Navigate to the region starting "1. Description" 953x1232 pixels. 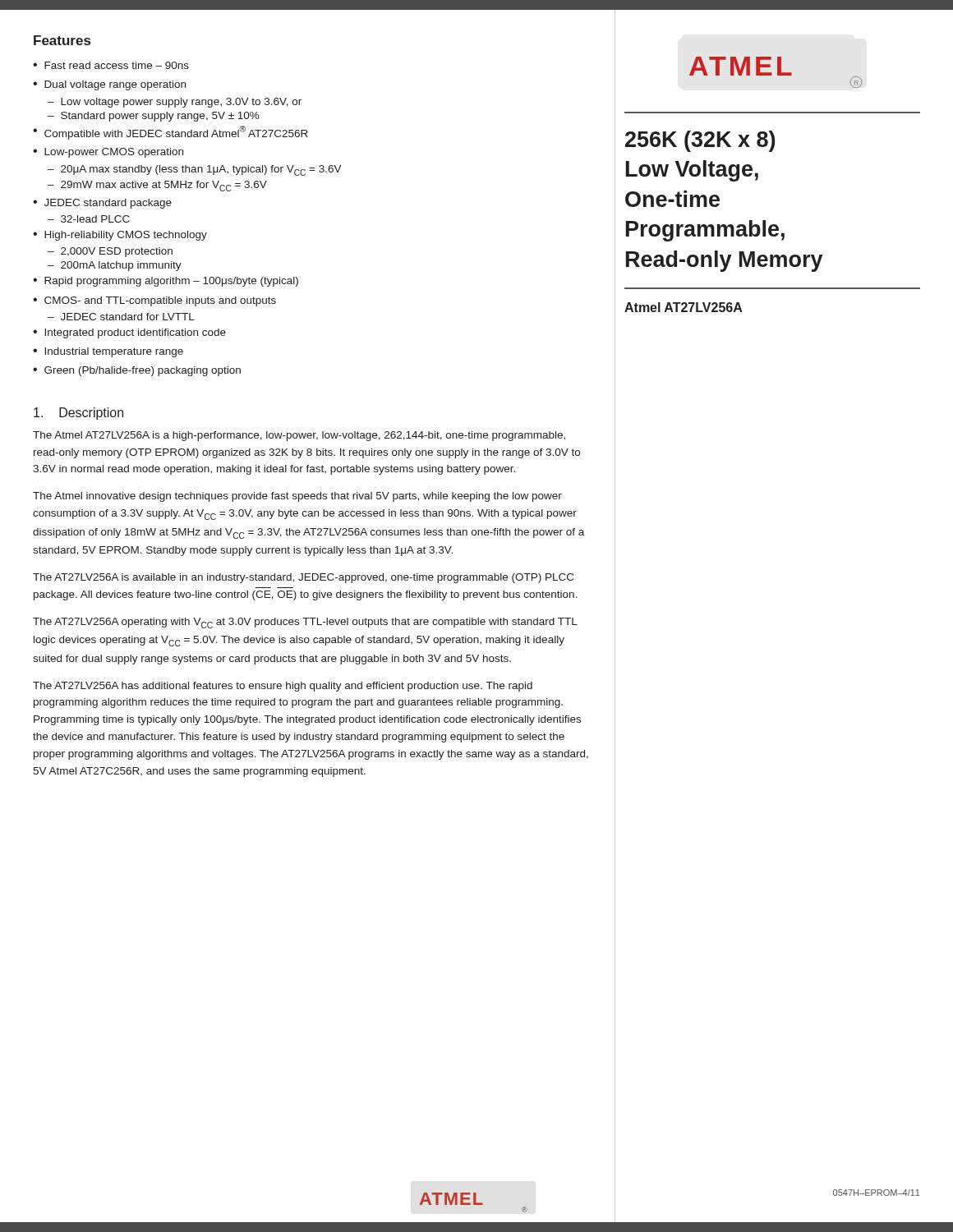[x=79, y=412]
